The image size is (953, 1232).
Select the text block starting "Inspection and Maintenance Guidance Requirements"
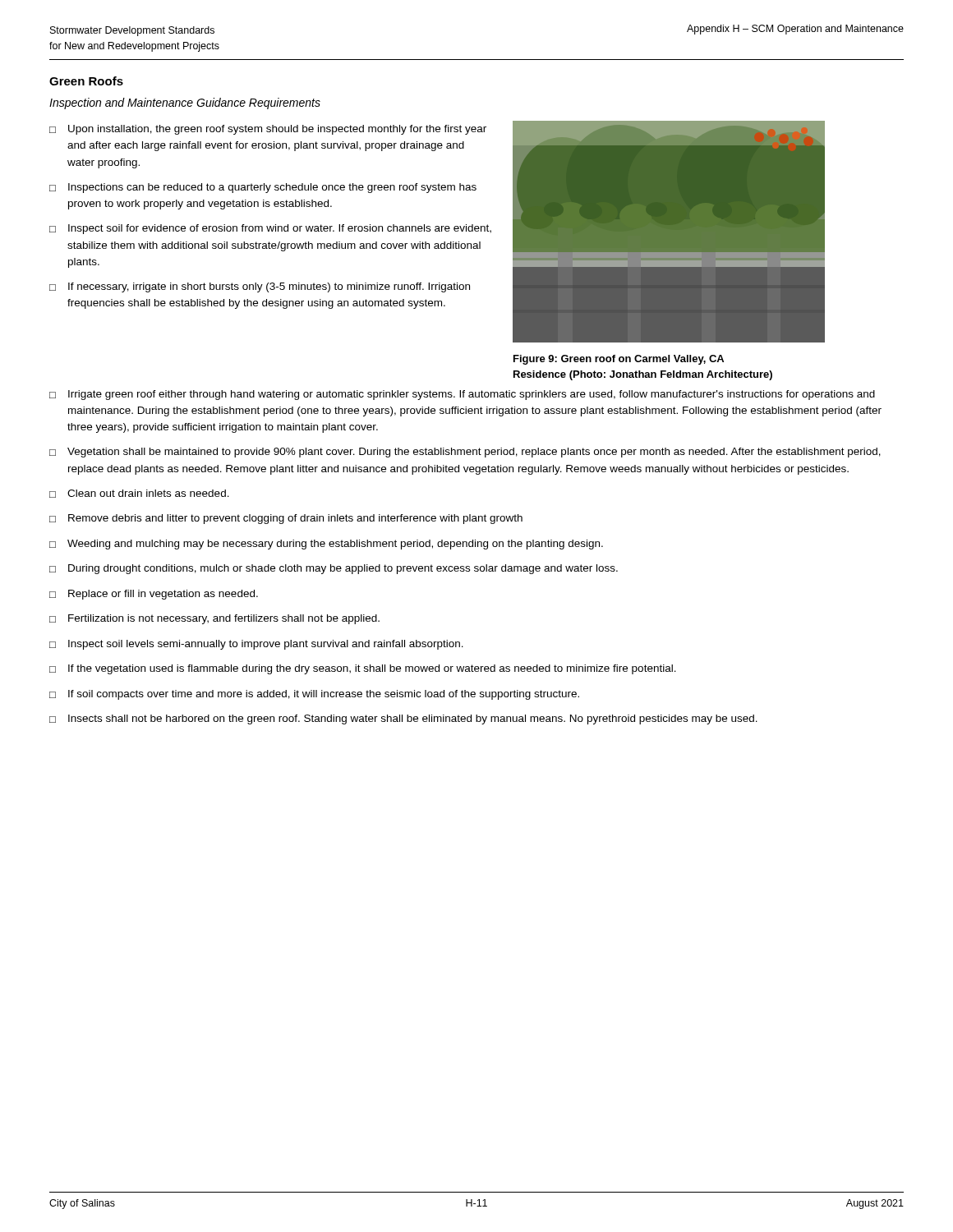185,103
